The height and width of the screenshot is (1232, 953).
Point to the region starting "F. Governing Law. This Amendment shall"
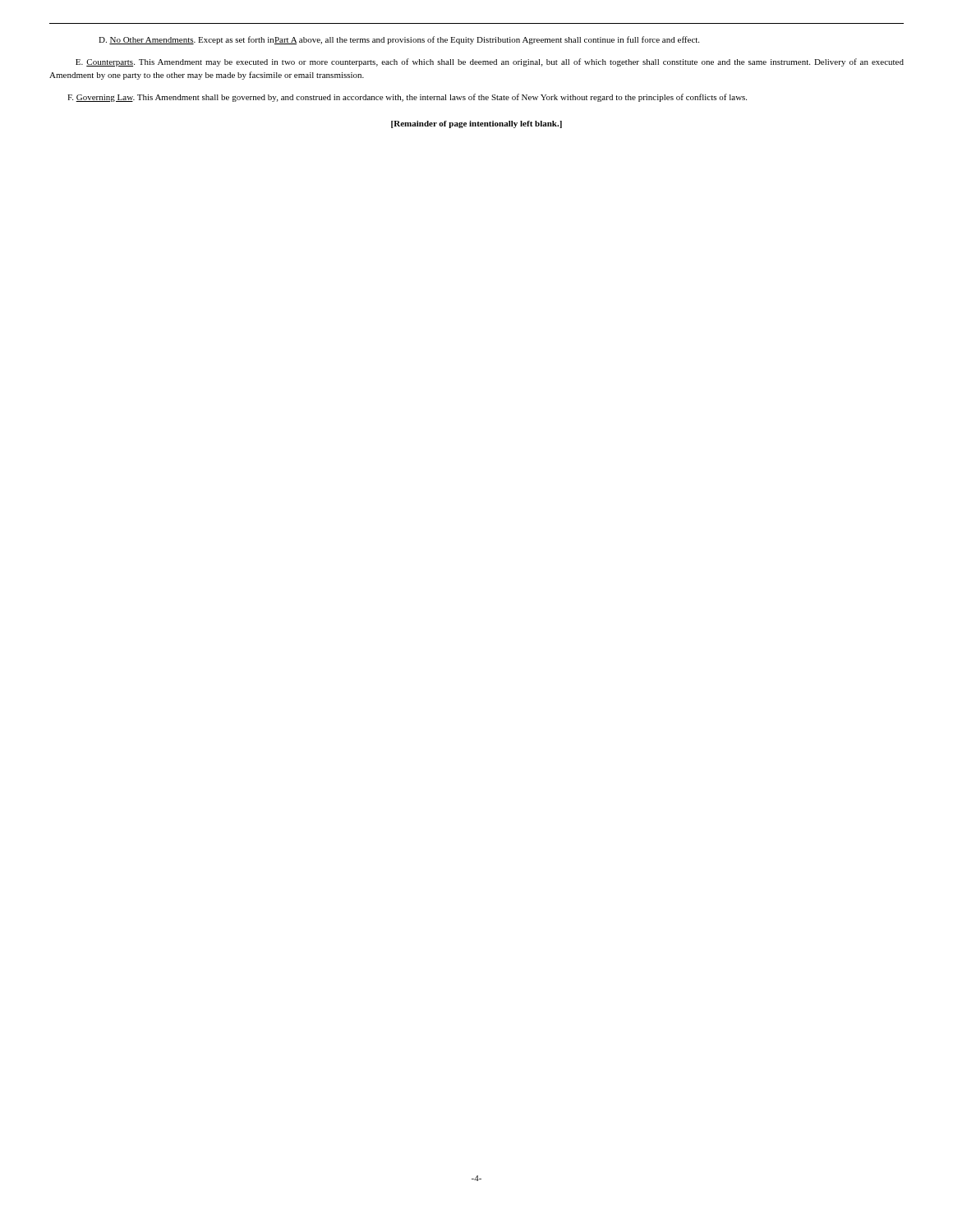pos(398,96)
